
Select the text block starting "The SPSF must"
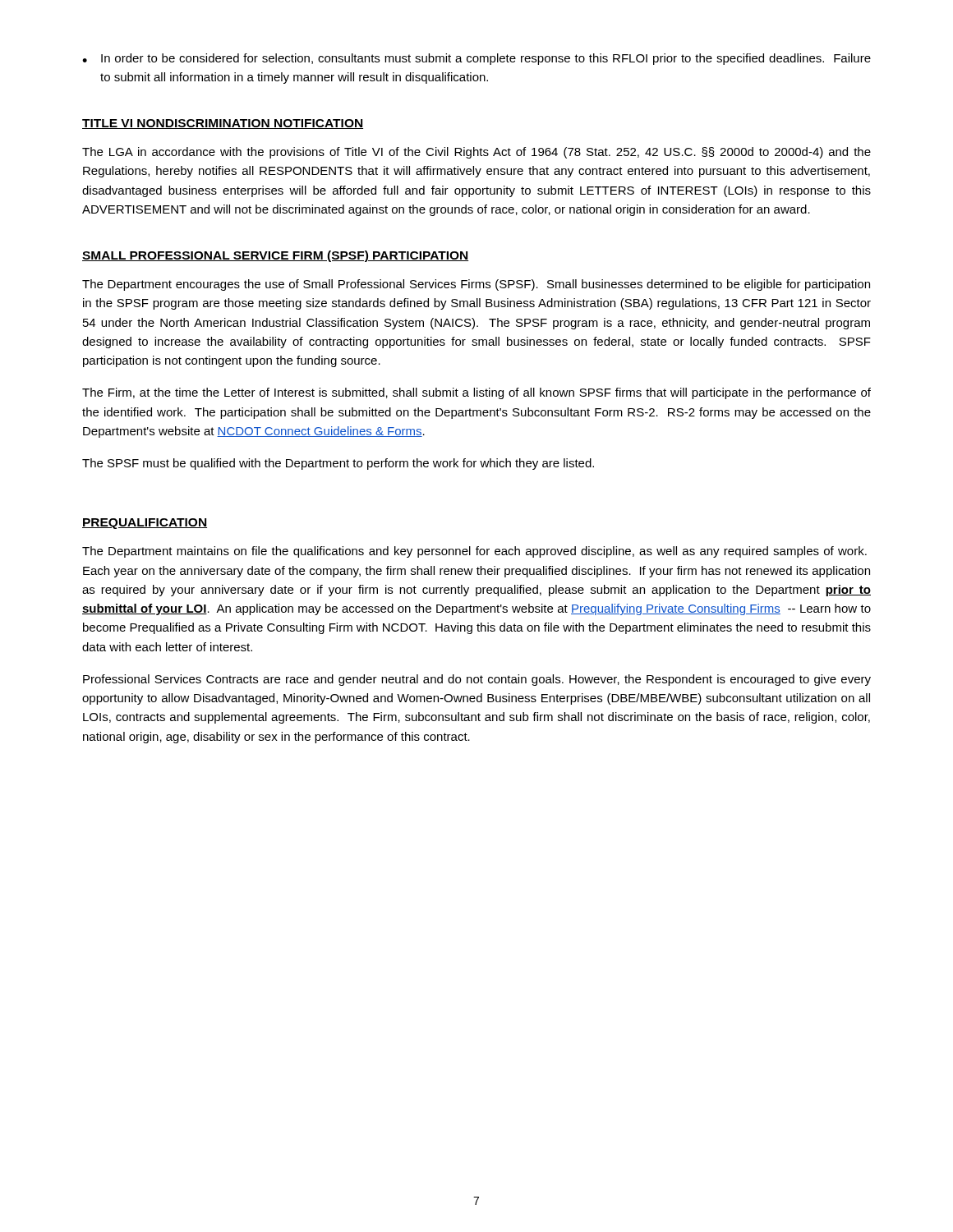pyautogui.click(x=339, y=463)
